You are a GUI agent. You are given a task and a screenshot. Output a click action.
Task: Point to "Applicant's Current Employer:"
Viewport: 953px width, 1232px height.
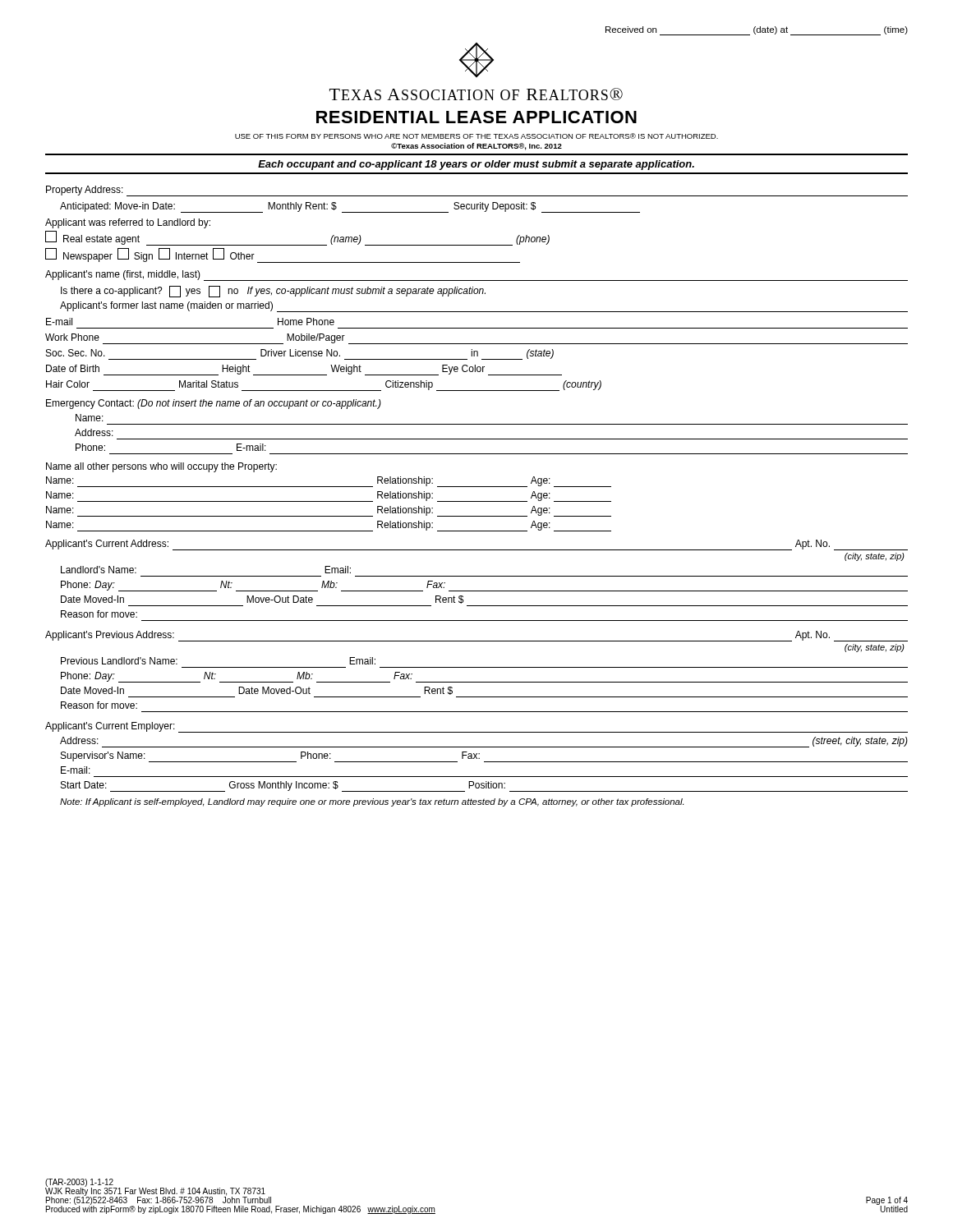[476, 726]
